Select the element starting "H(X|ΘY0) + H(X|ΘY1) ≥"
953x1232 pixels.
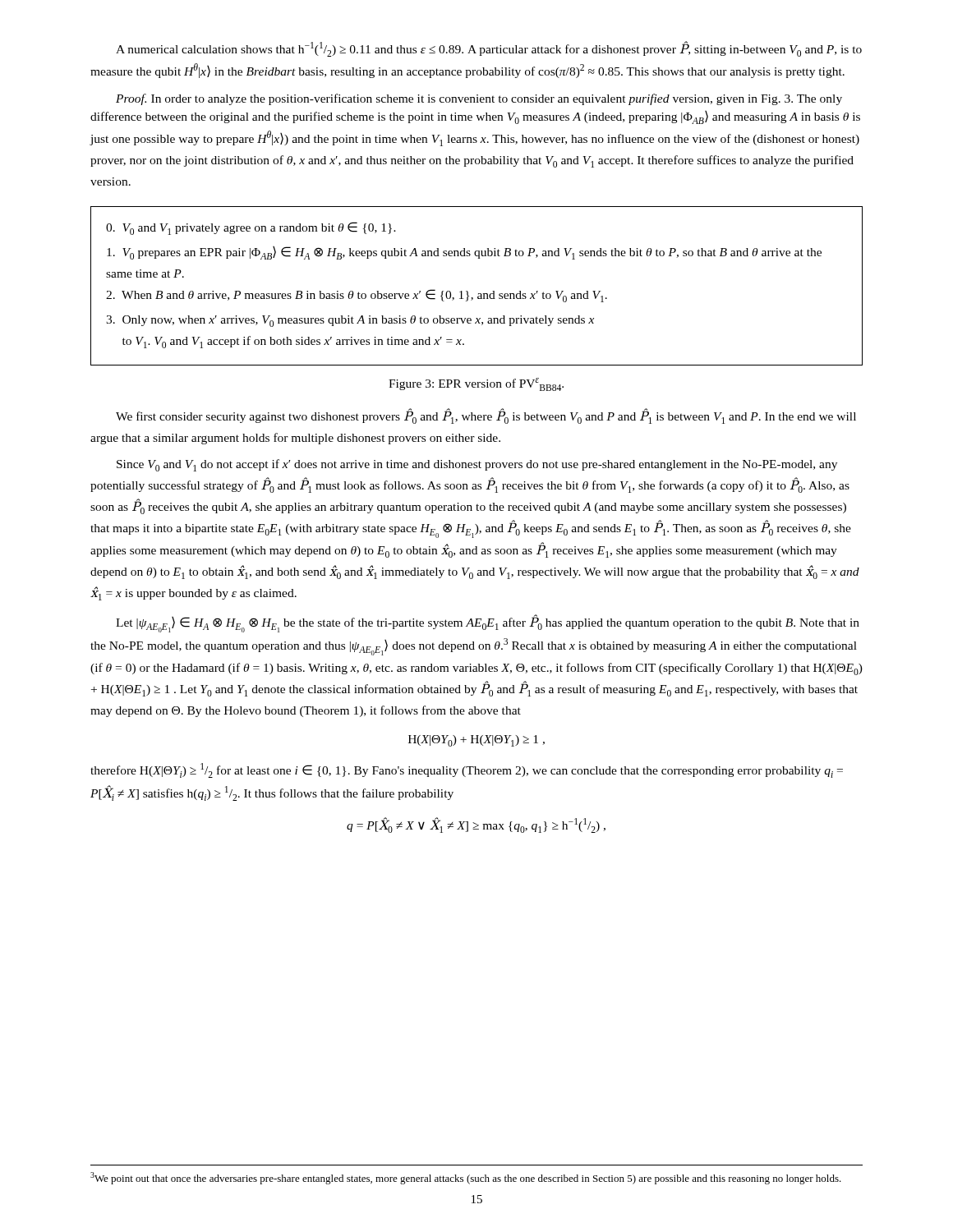tap(476, 740)
